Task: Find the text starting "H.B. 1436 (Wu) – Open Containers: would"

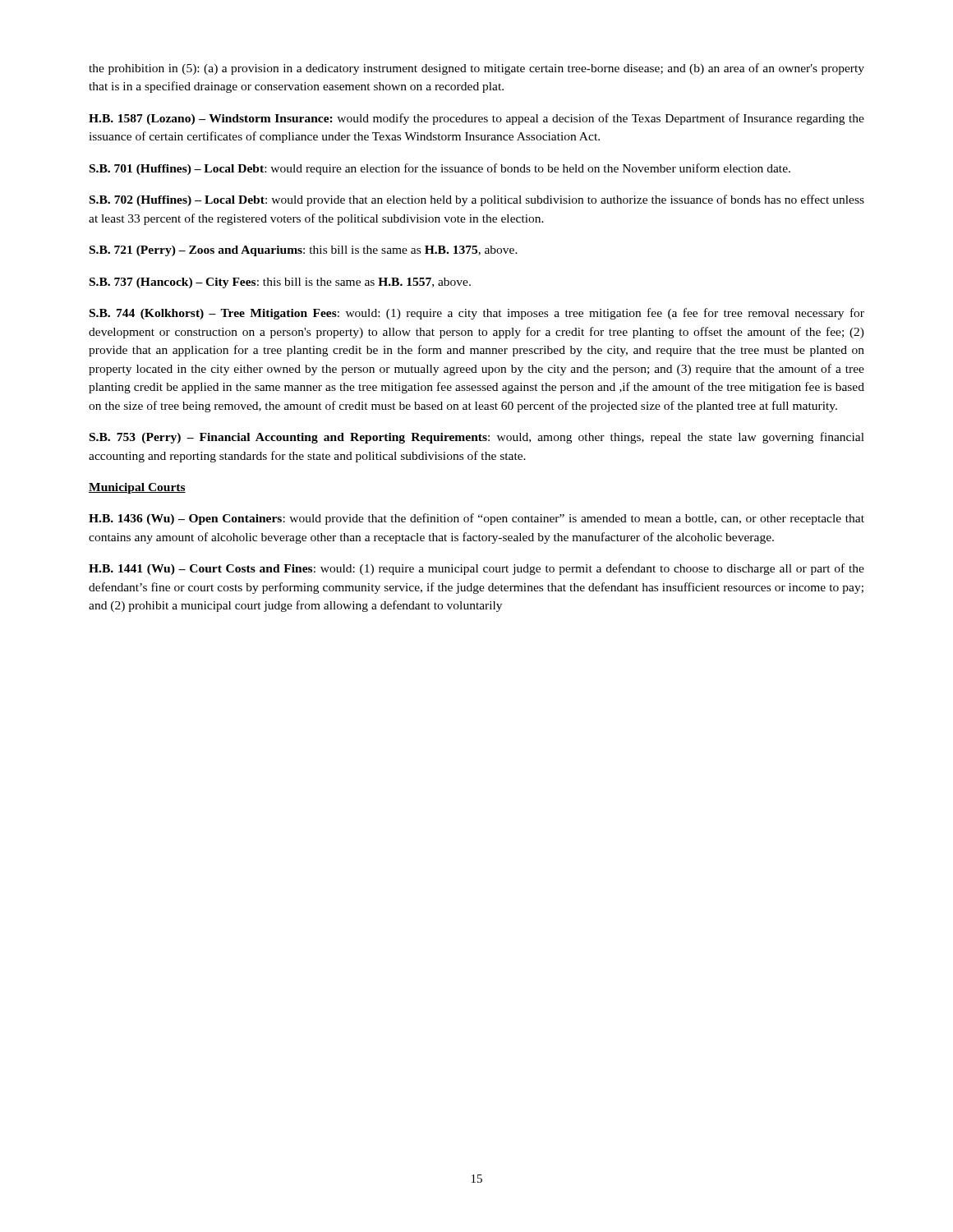Action: pos(476,528)
